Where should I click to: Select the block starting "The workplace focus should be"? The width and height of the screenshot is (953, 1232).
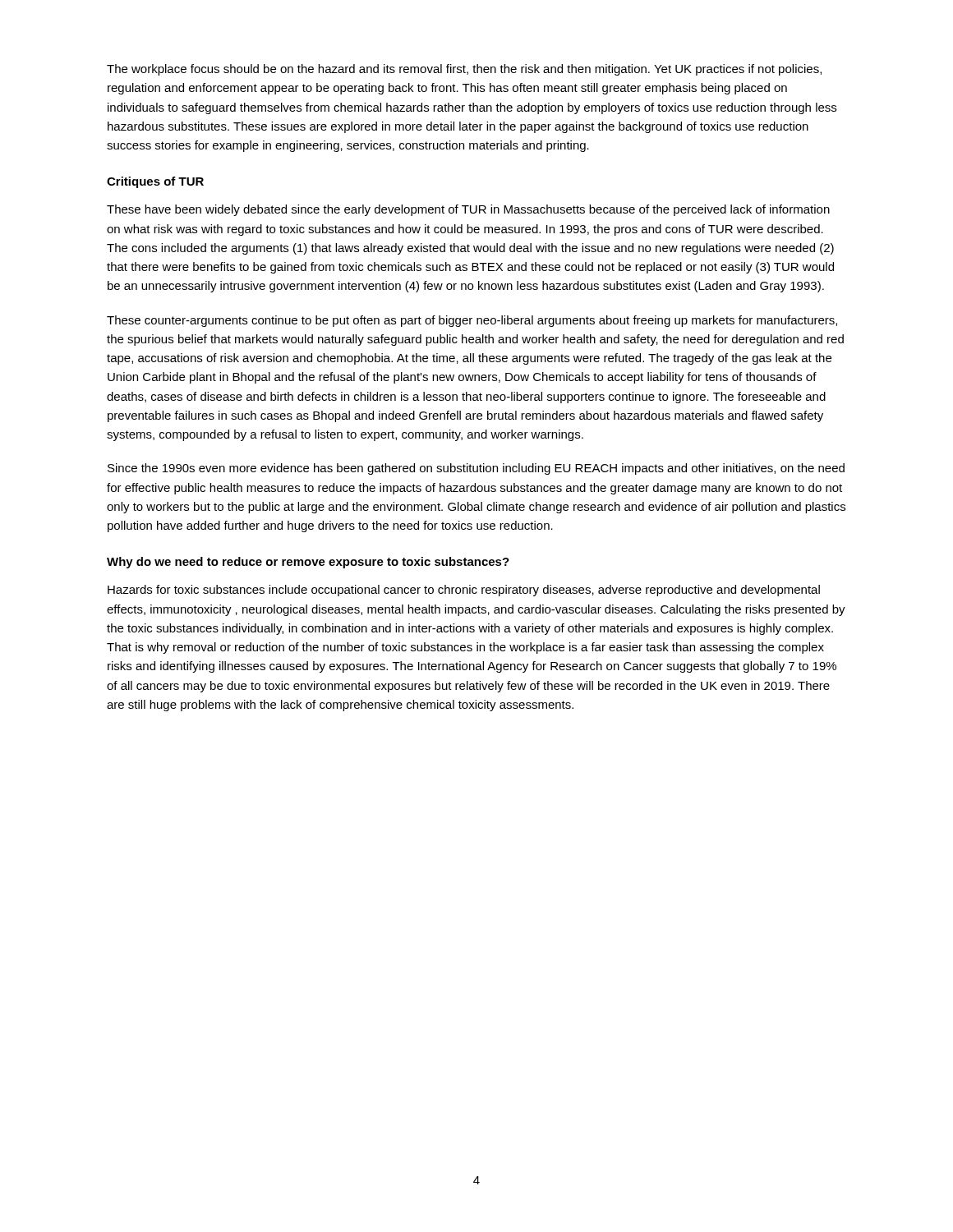(x=472, y=107)
